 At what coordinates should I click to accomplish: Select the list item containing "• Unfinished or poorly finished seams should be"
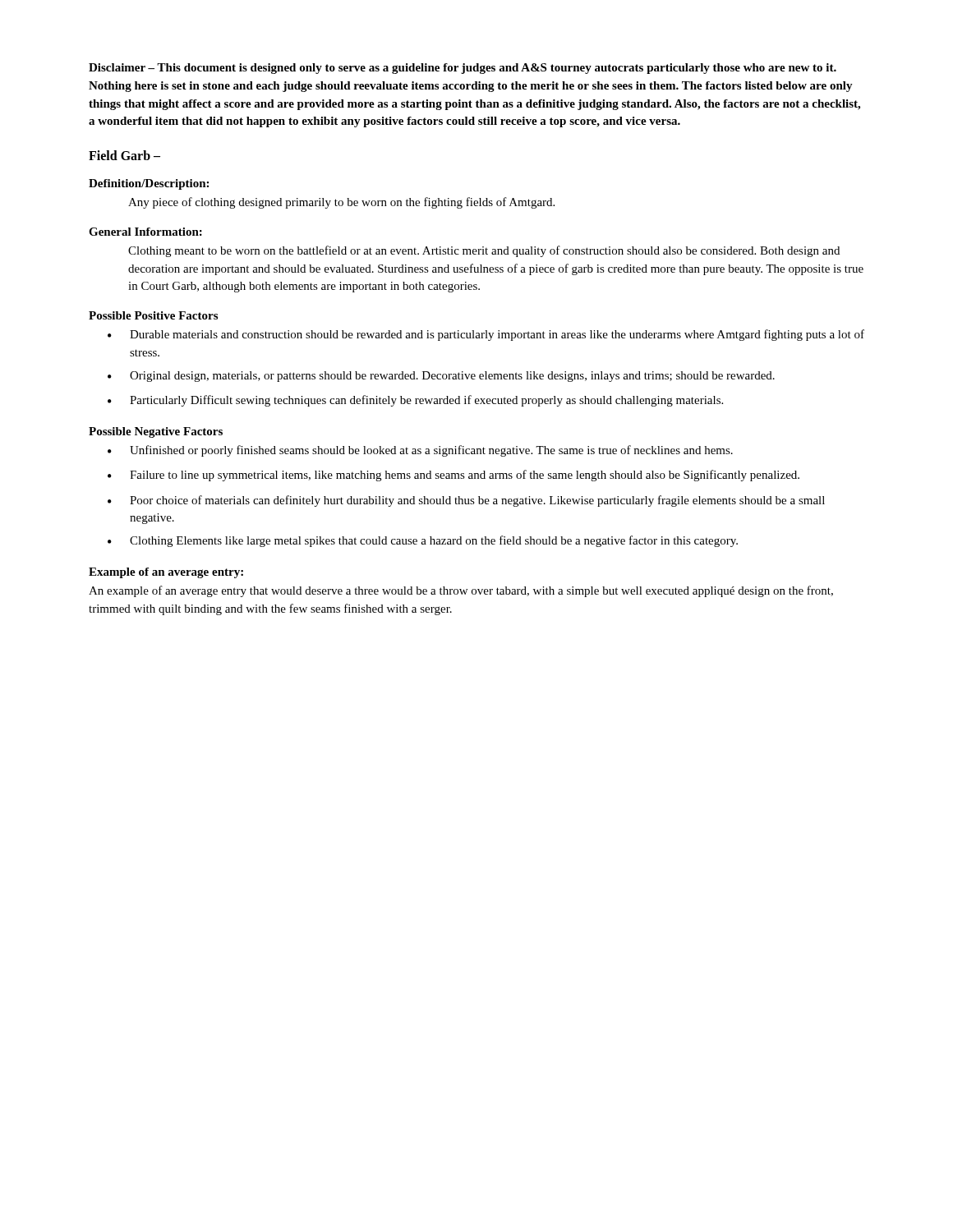pyautogui.click(x=486, y=452)
